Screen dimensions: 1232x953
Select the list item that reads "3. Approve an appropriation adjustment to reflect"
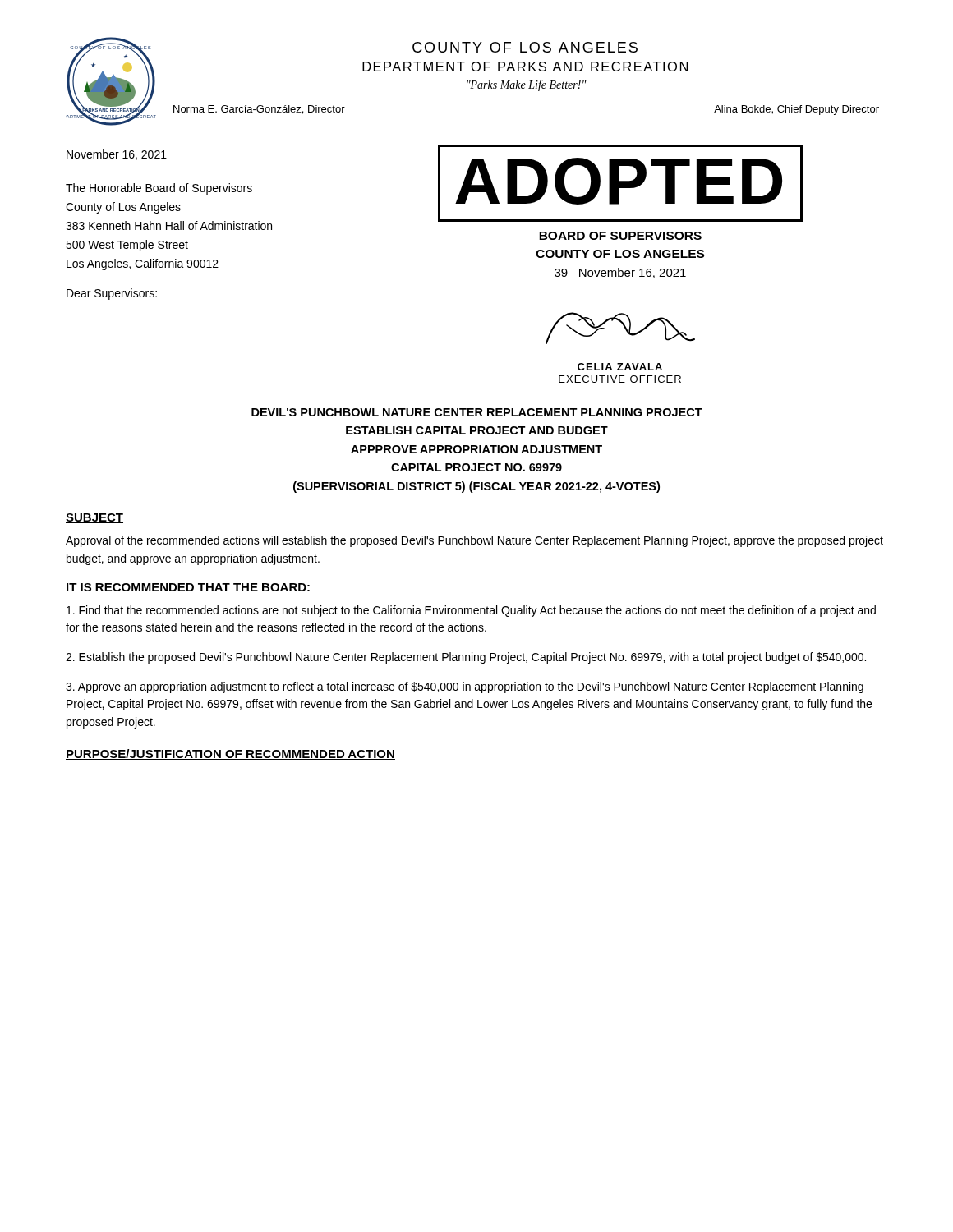tap(469, 704)
